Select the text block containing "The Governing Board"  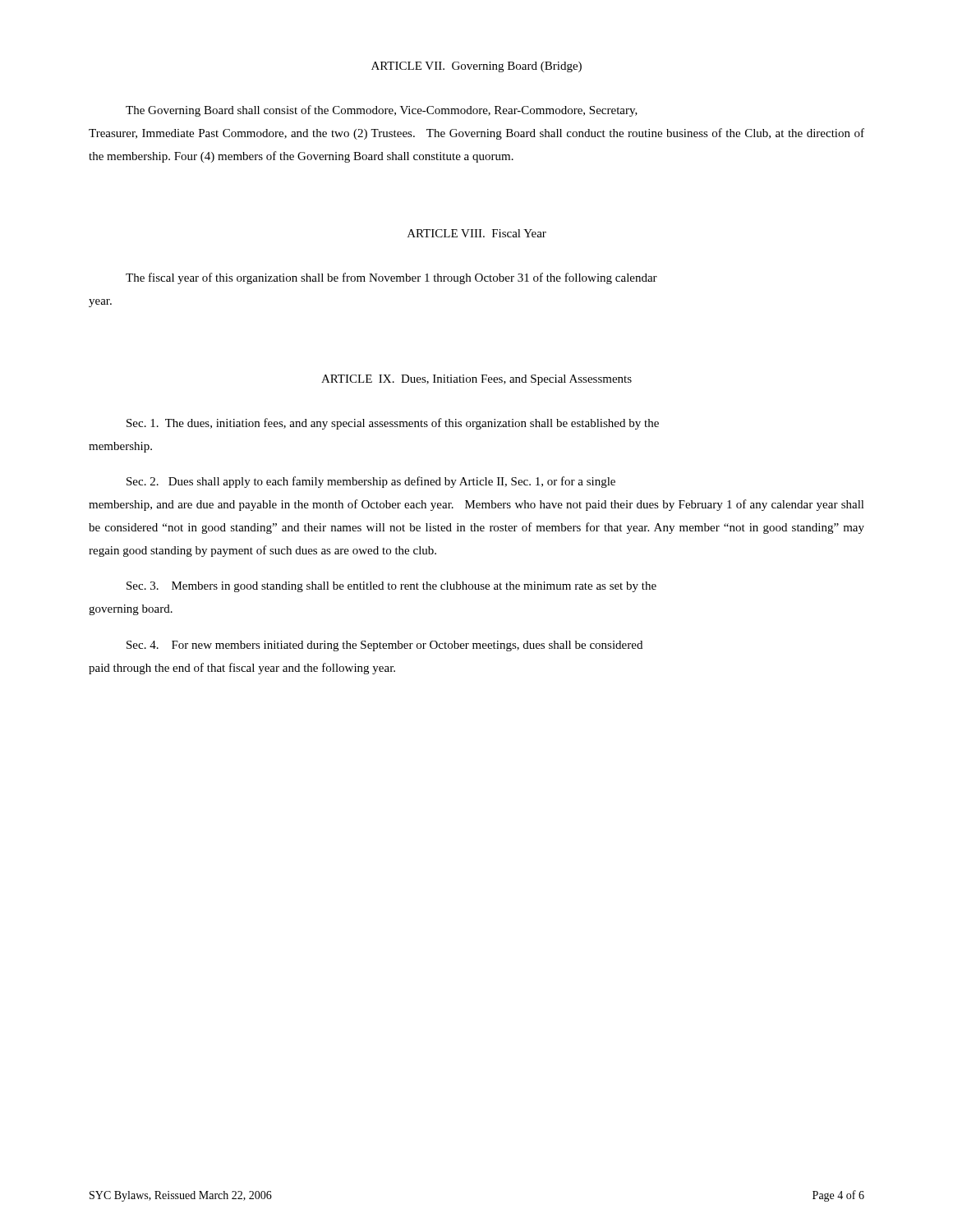(x=476, y=131)
